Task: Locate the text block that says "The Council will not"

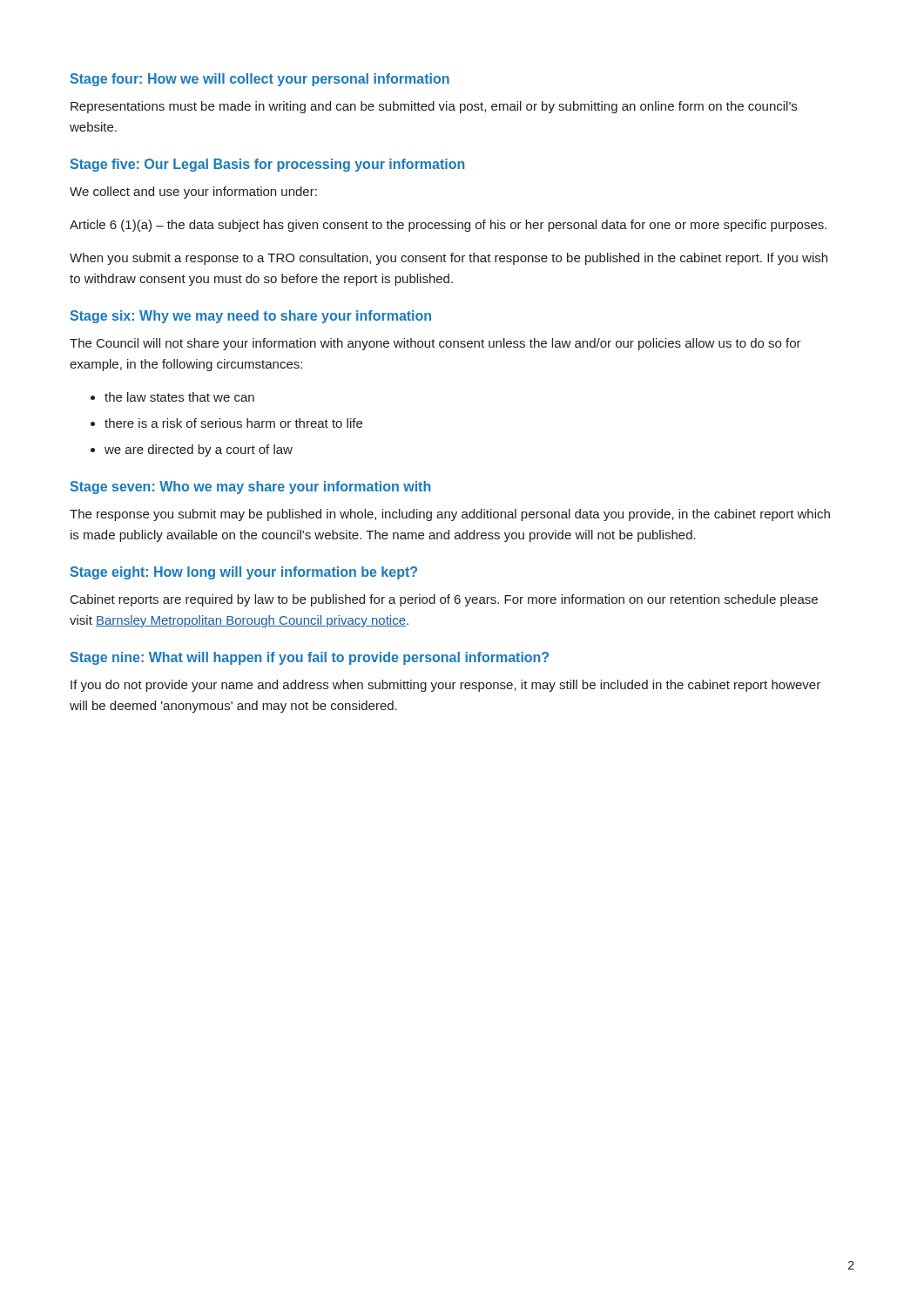Action: tap(435, 353)
